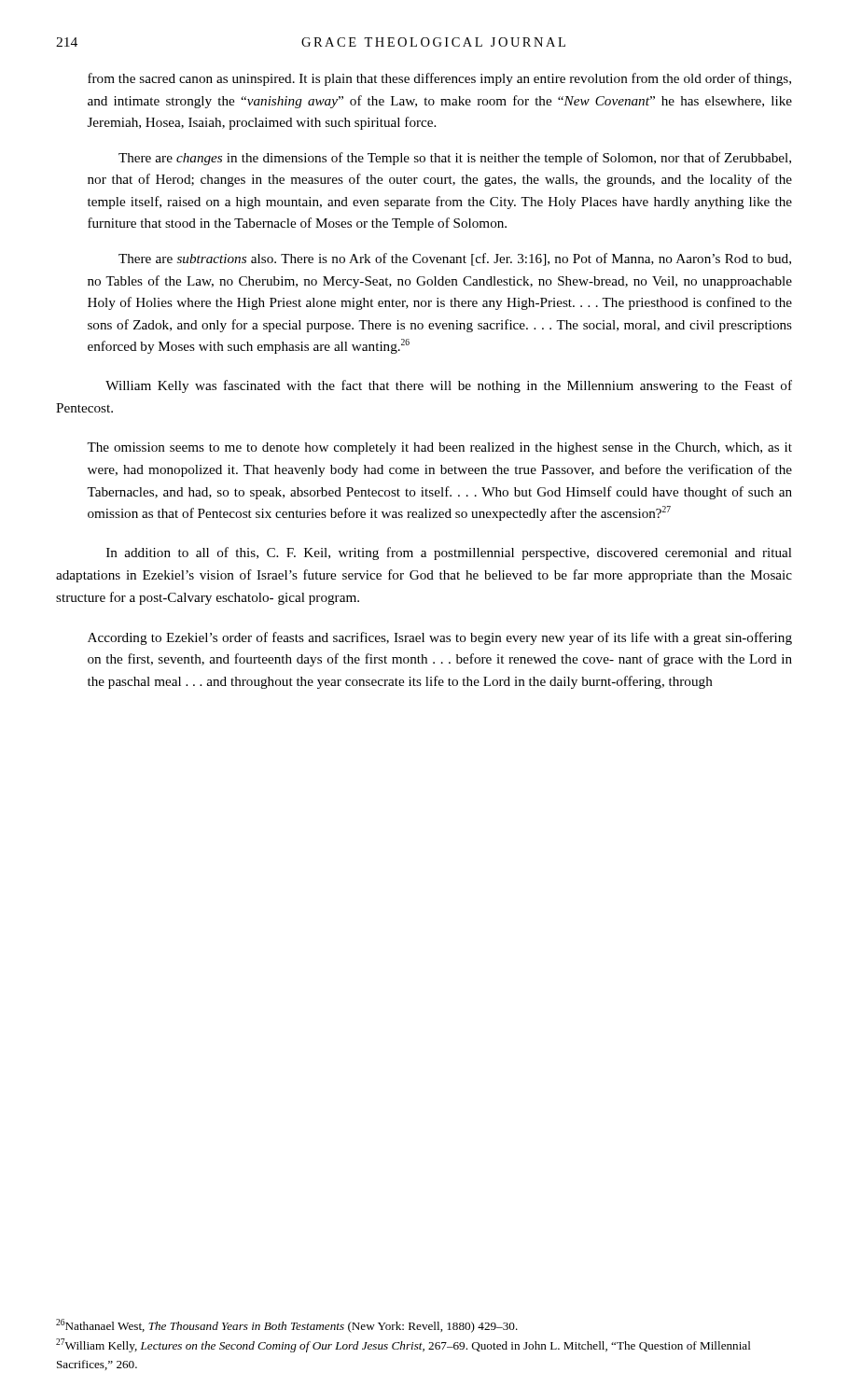Locate the passage starting "from the sacred canon as"

pos(440,100)
